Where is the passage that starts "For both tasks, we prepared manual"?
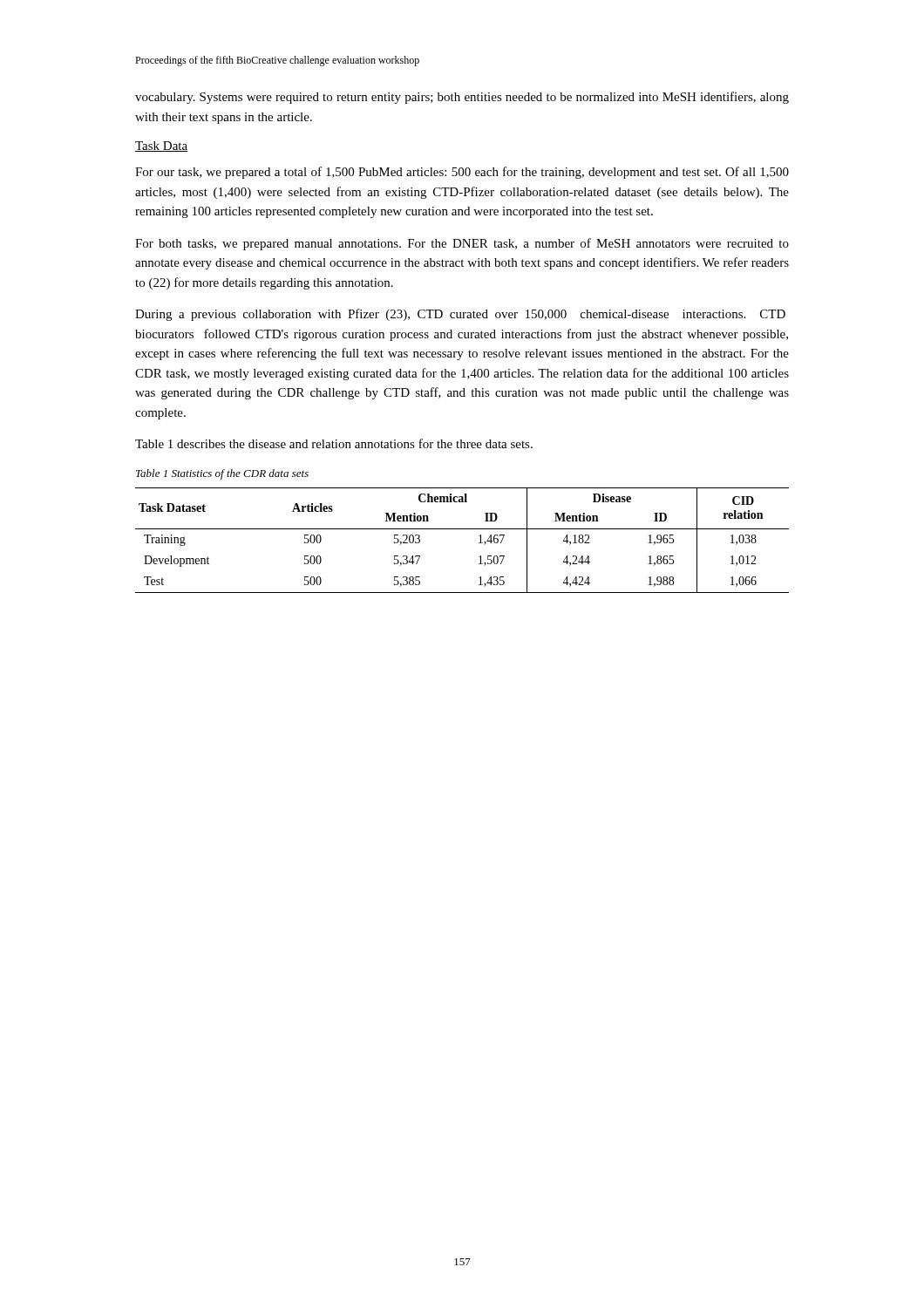The image size is (924, 1308). [462, 262]
